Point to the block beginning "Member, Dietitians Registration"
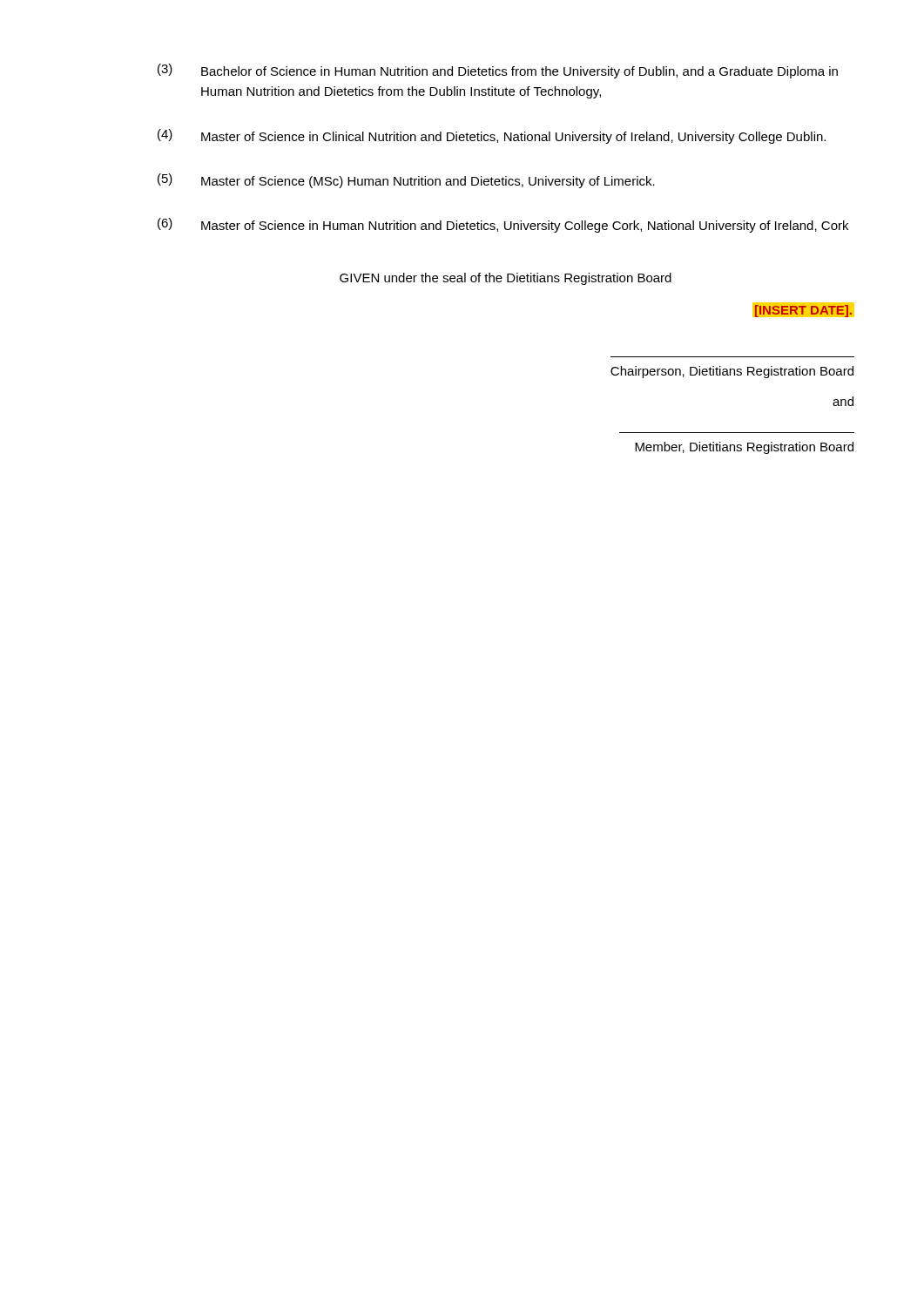This screenshot has width=924, height=1307. tap(744, 448)
